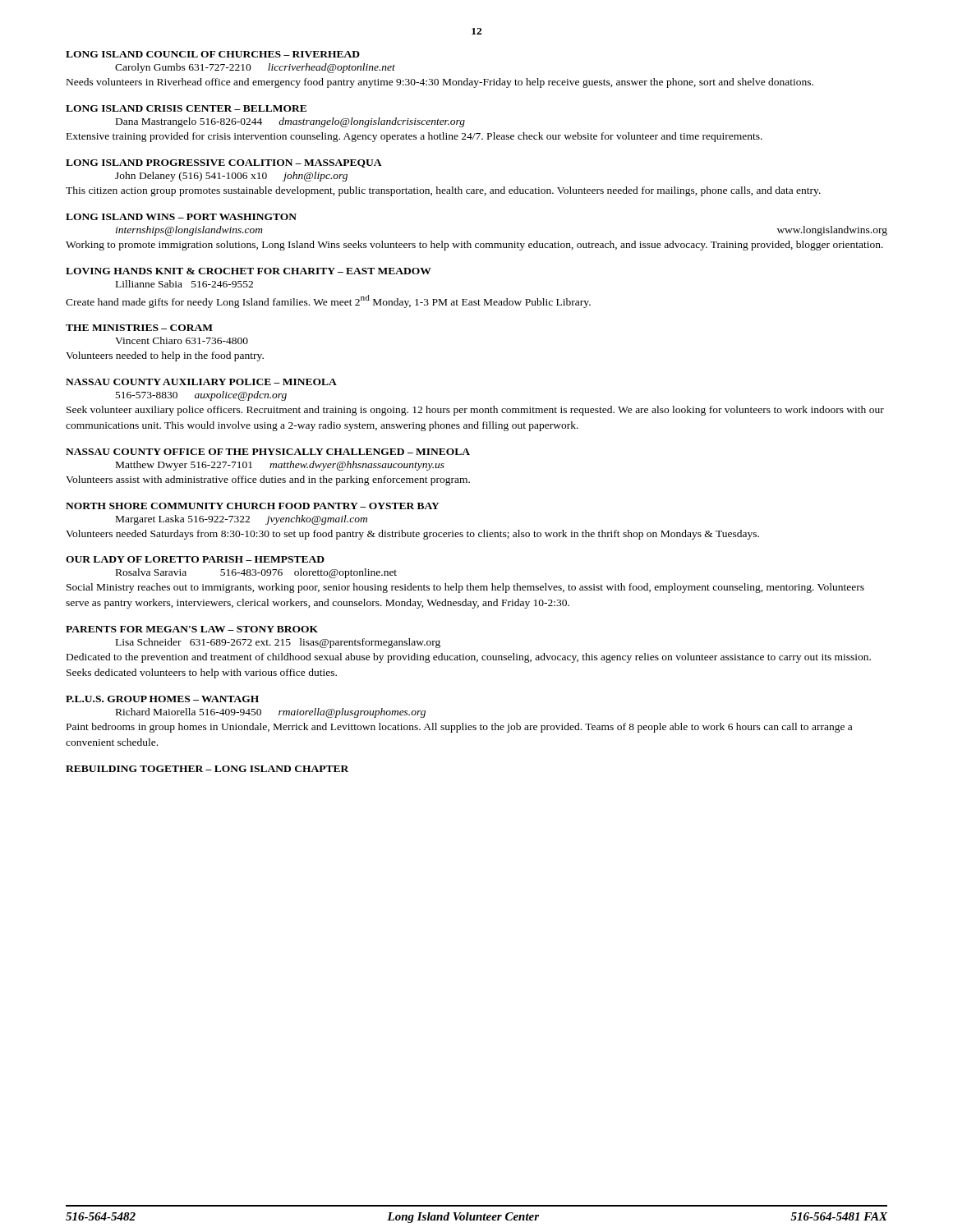Point to the region starting "PARENTS FOR MEGAN'S LAW –"
Image resolution: width=953 pixels, height=1232 pixels.
click(476, 652)
